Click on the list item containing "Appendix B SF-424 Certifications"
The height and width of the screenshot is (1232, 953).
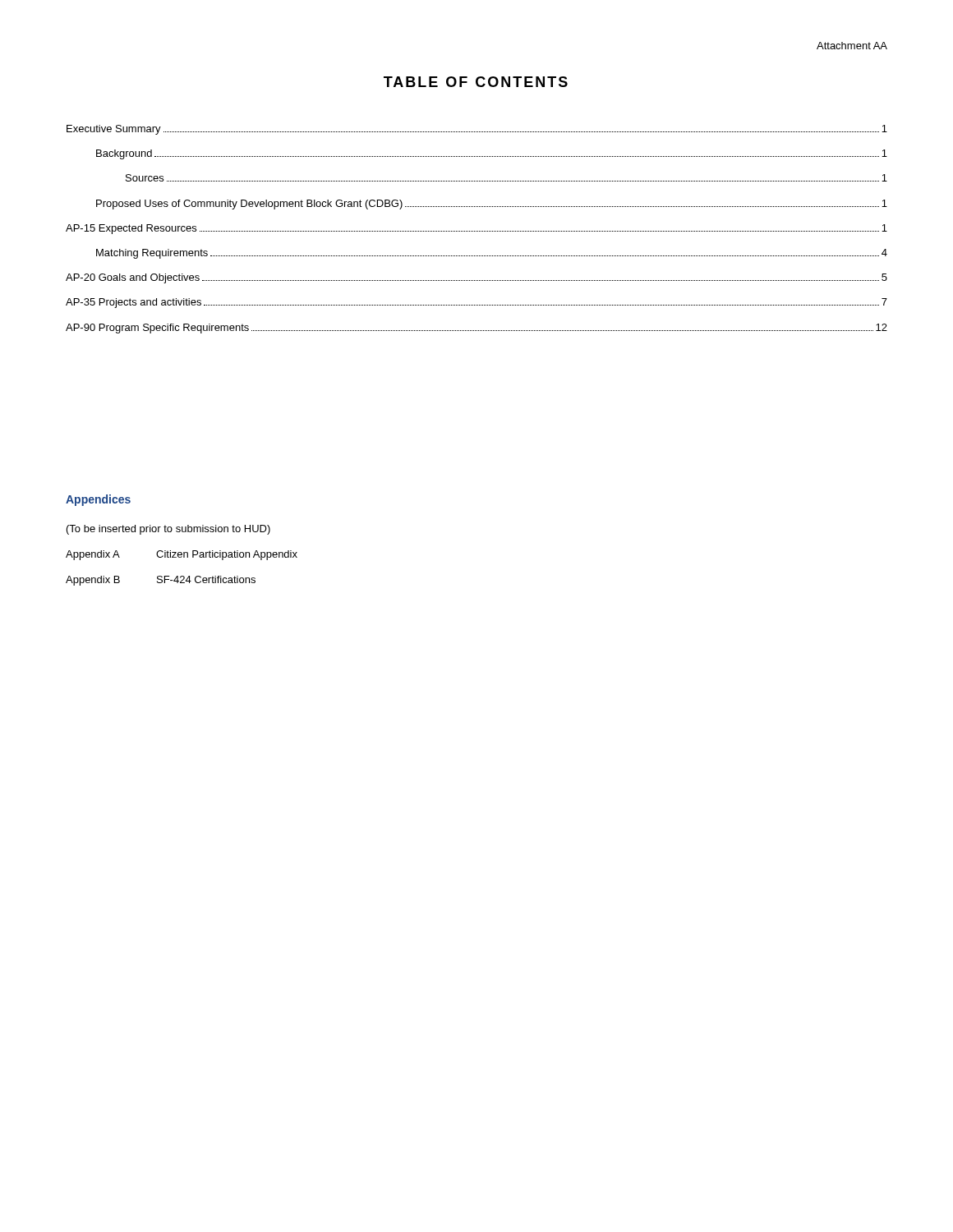161,581
